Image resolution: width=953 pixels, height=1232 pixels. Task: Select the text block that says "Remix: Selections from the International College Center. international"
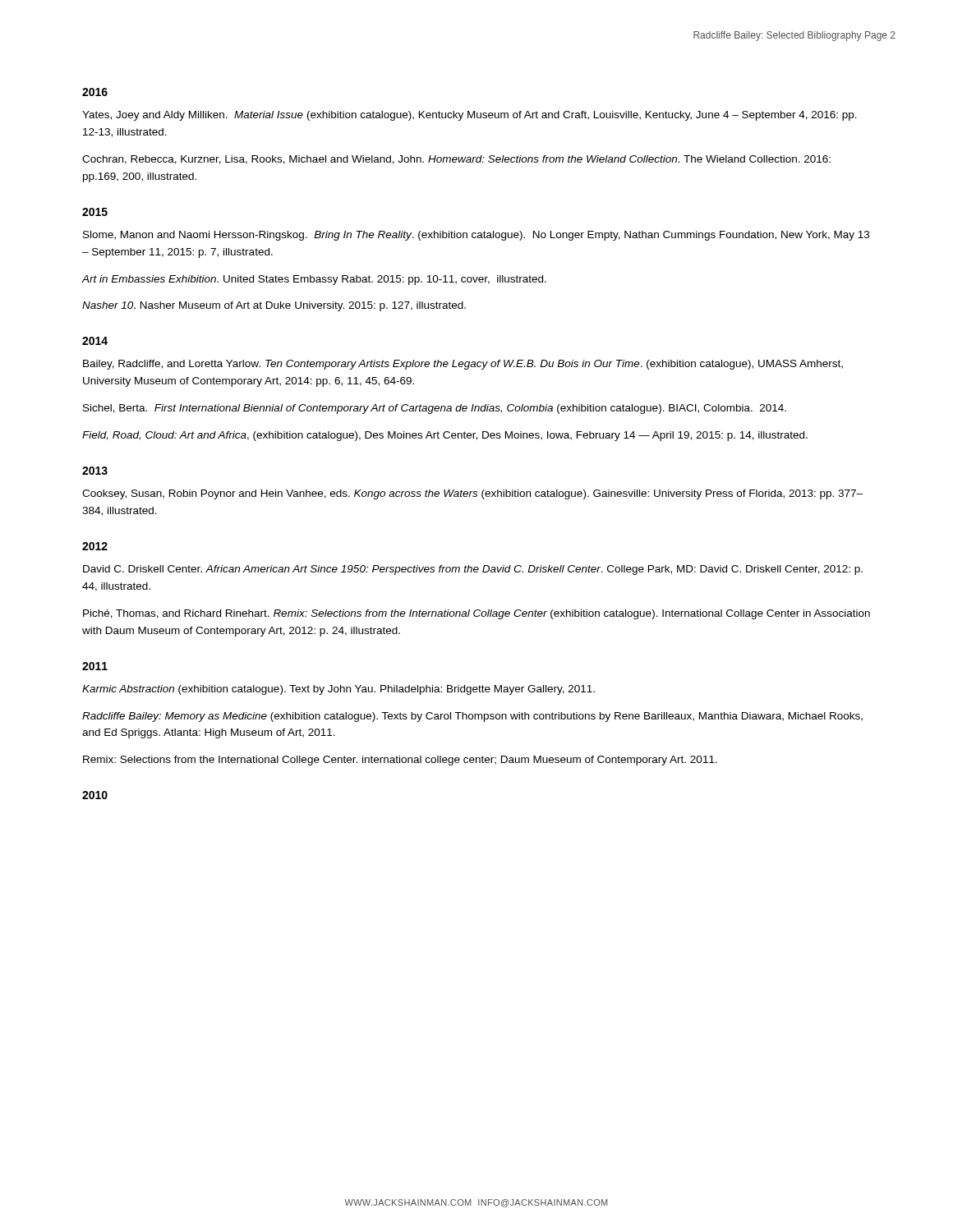(400, 760)
